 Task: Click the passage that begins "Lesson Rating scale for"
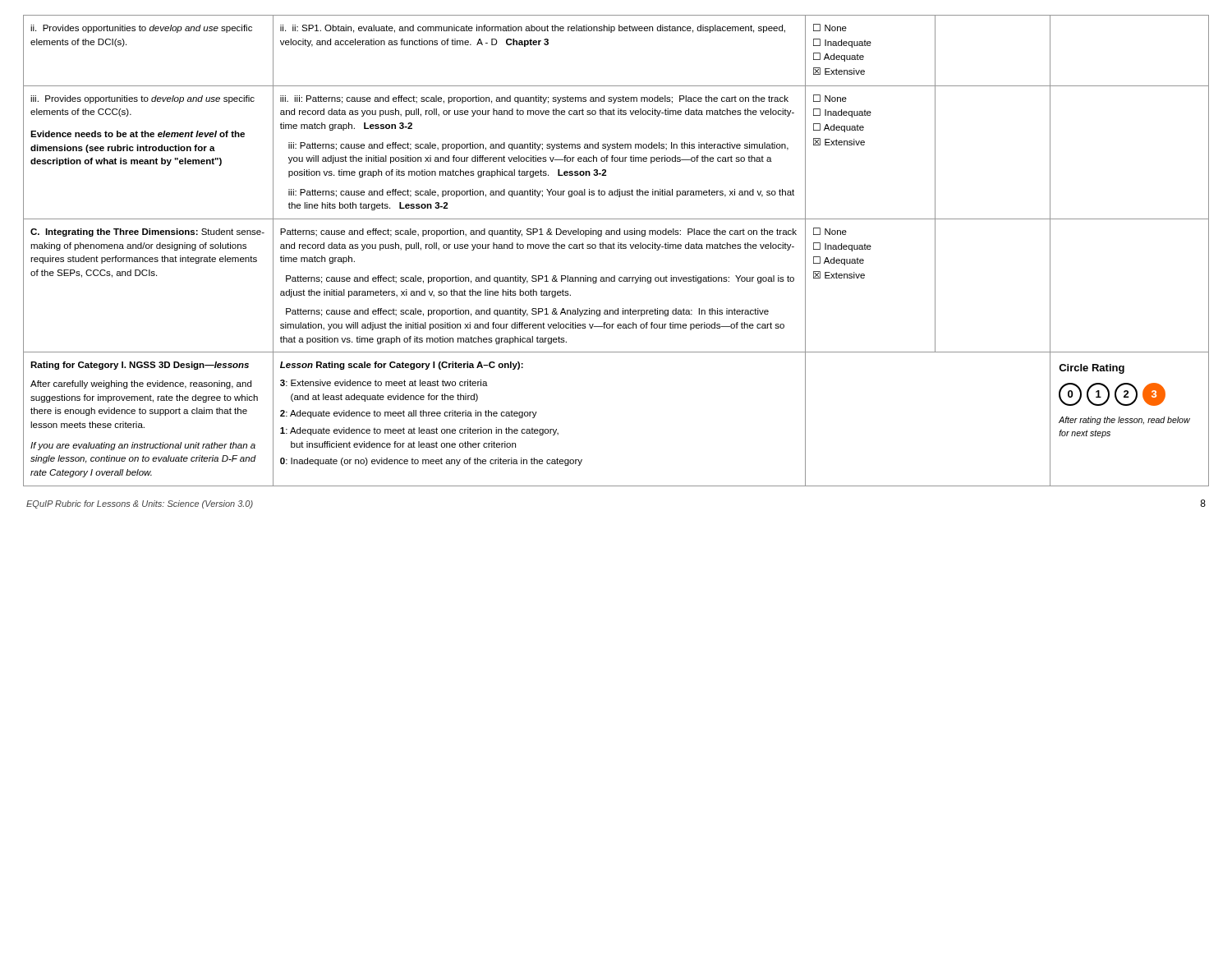pyautogui.click(x=539, y=413)
